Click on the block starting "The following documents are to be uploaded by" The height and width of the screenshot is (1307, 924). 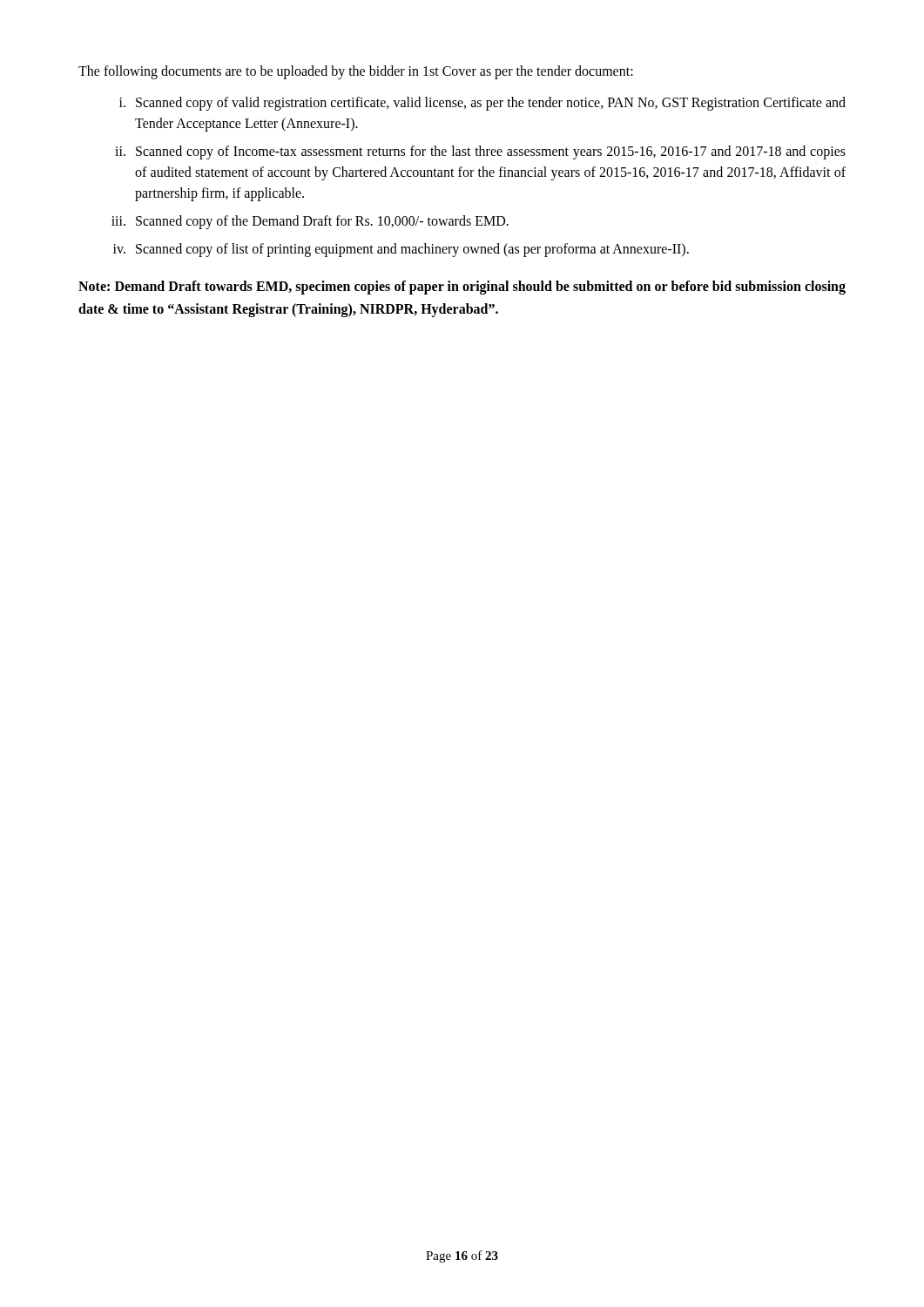click(x=356, y=71)
